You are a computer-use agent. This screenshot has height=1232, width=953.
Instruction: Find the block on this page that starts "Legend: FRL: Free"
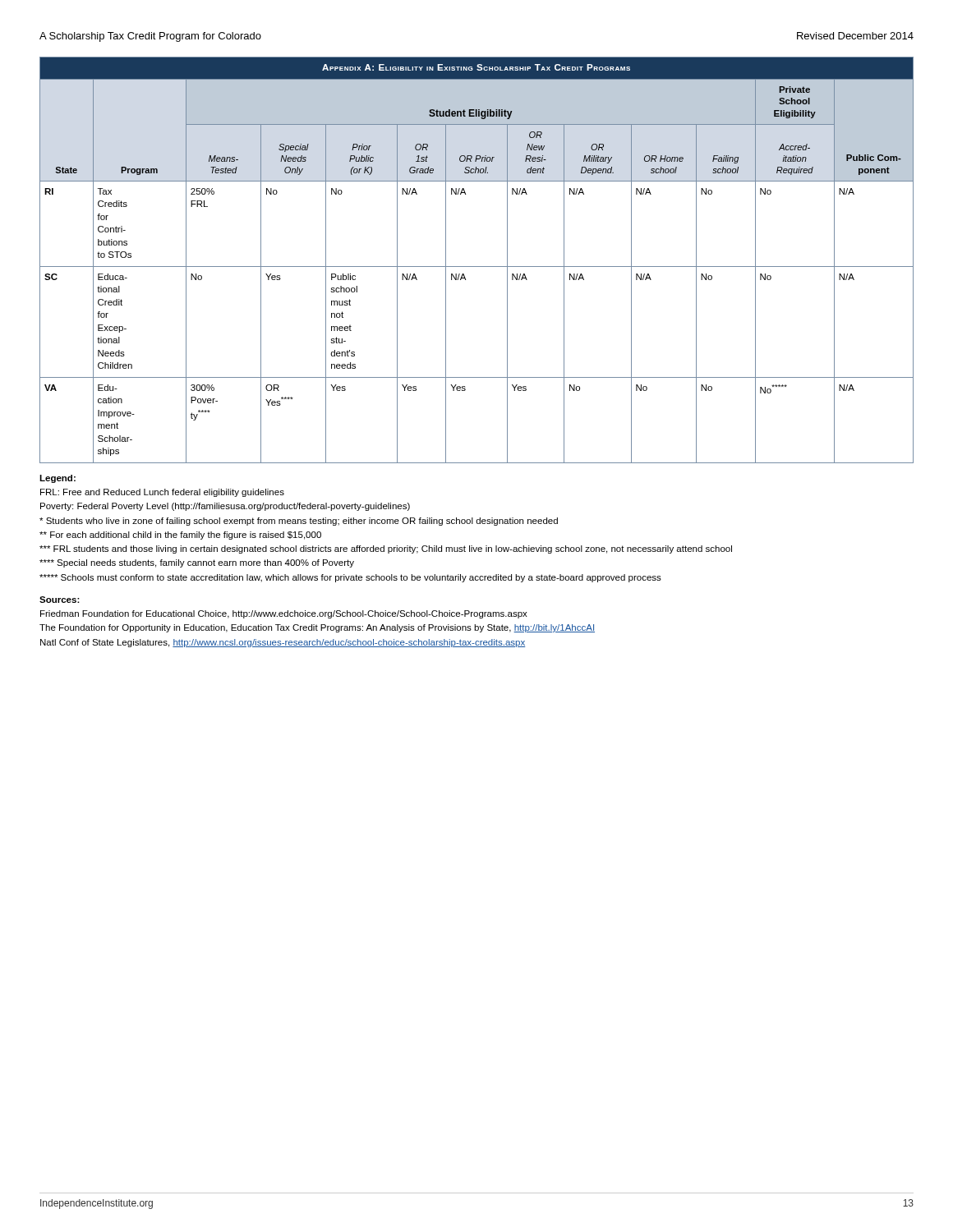pos(386,527)
